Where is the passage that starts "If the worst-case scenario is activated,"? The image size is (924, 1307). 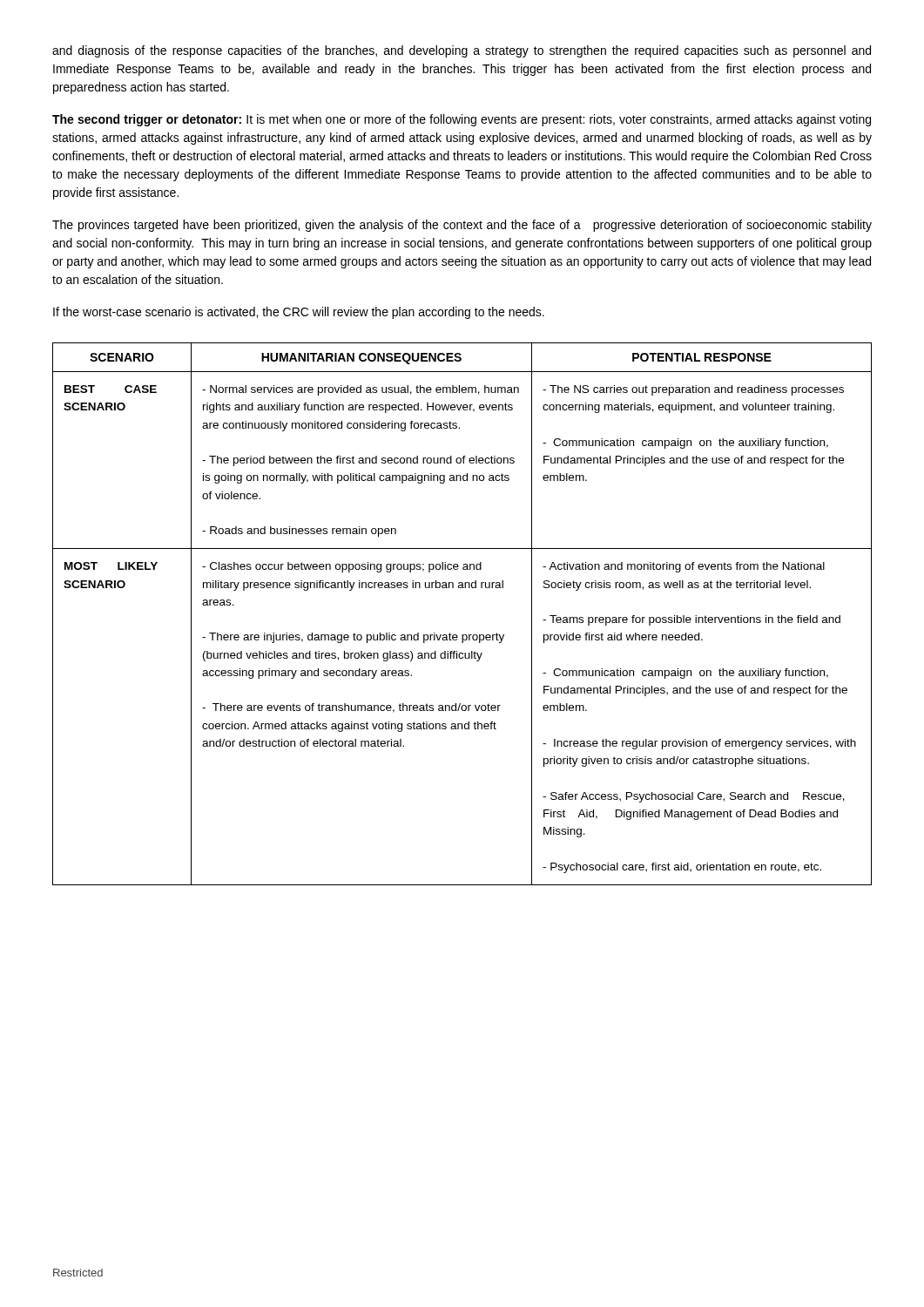[x=299, y=312]
